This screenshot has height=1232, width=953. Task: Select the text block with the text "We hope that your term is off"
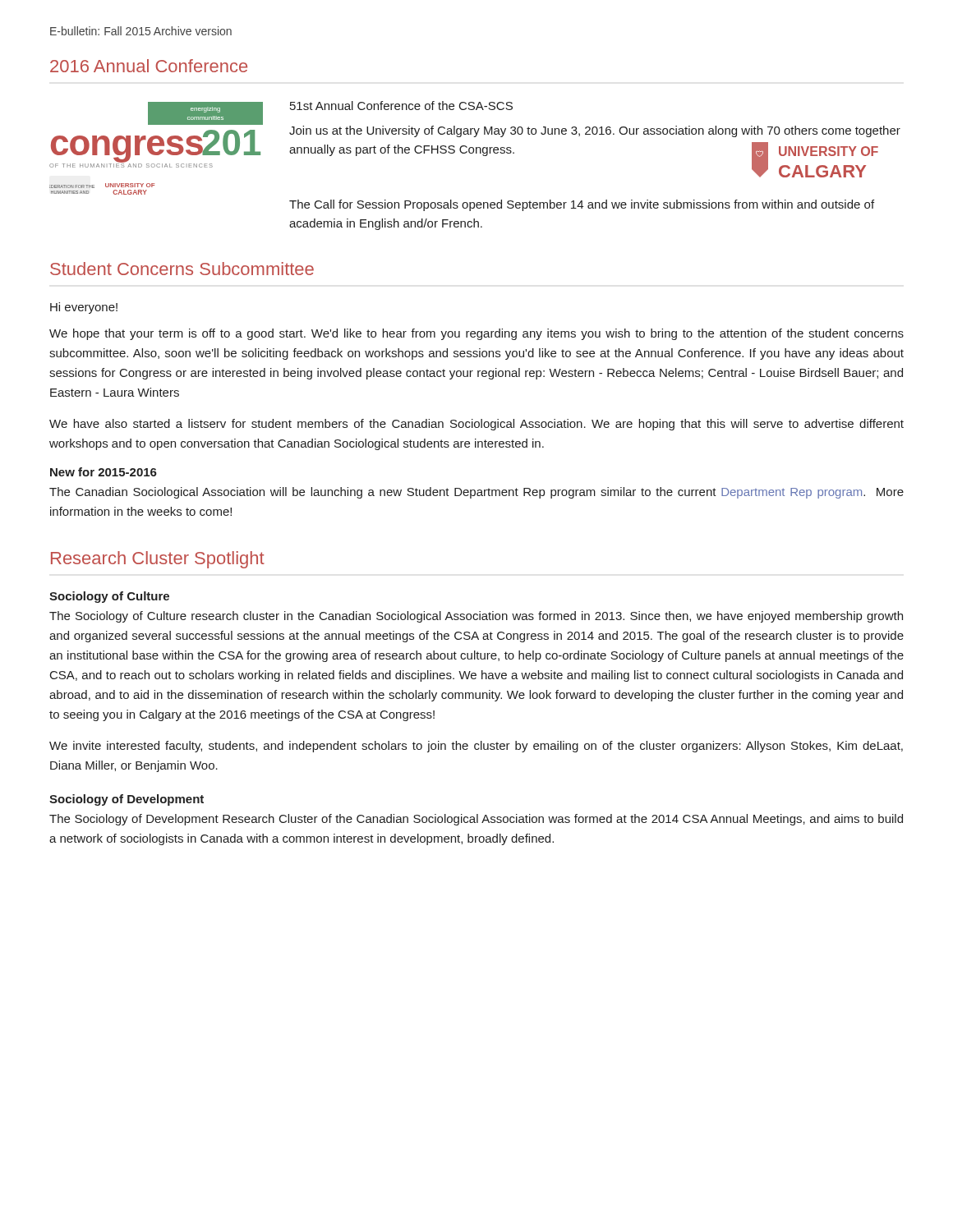[x=476, y=363]
